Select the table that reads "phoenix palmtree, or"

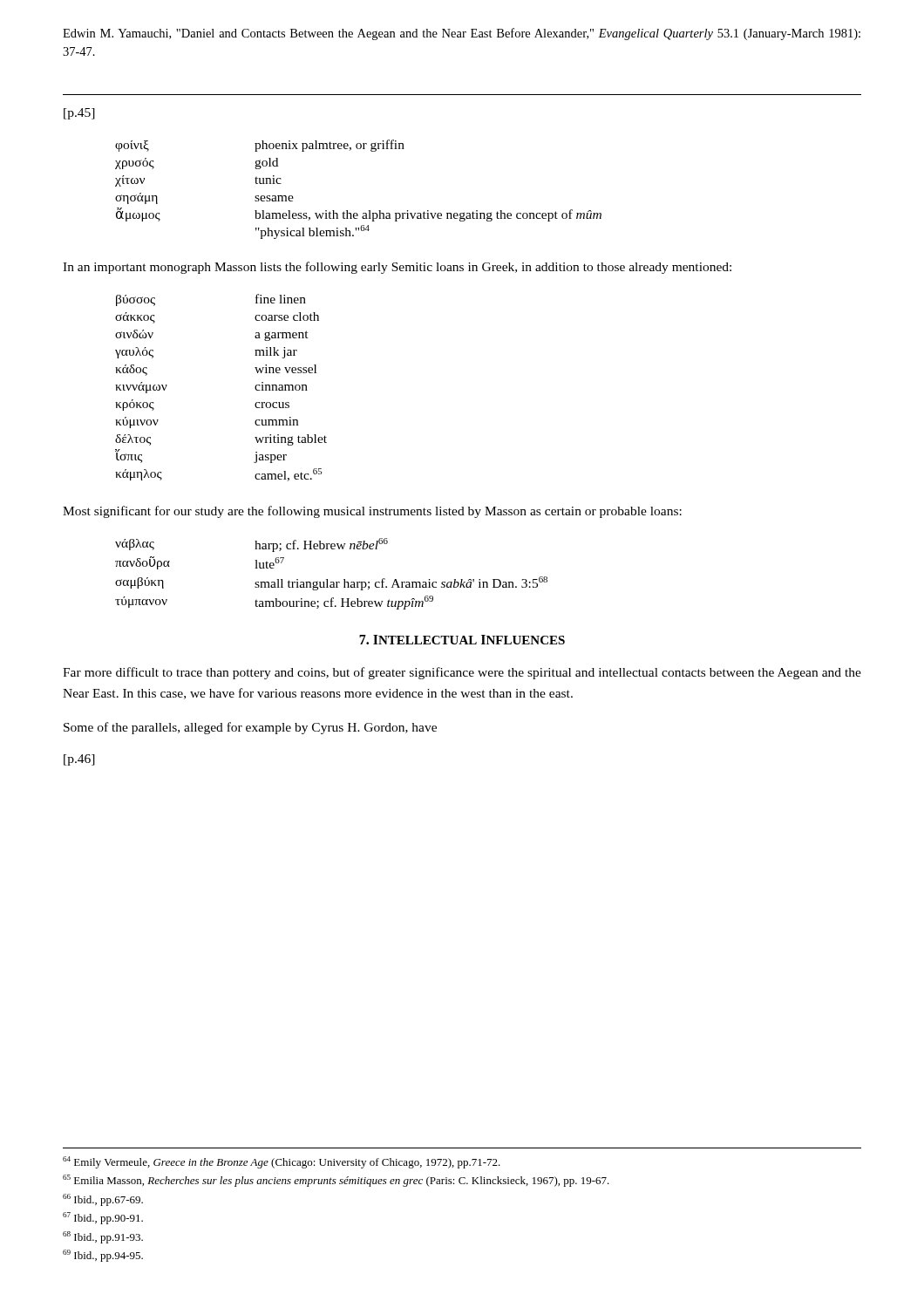[x=462, y=188]
